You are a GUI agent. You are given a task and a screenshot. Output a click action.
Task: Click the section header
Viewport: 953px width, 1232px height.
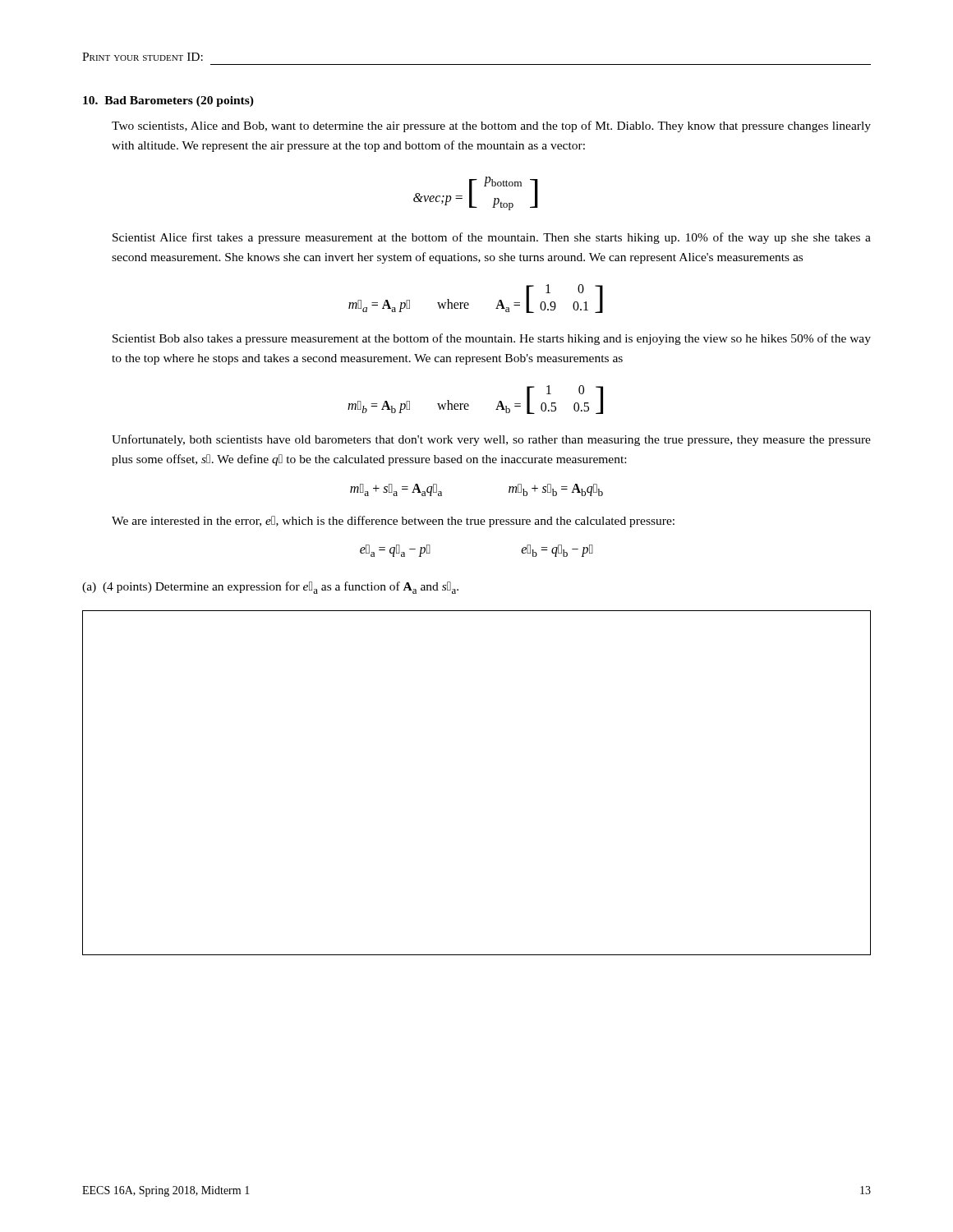(x=168, y=100)
